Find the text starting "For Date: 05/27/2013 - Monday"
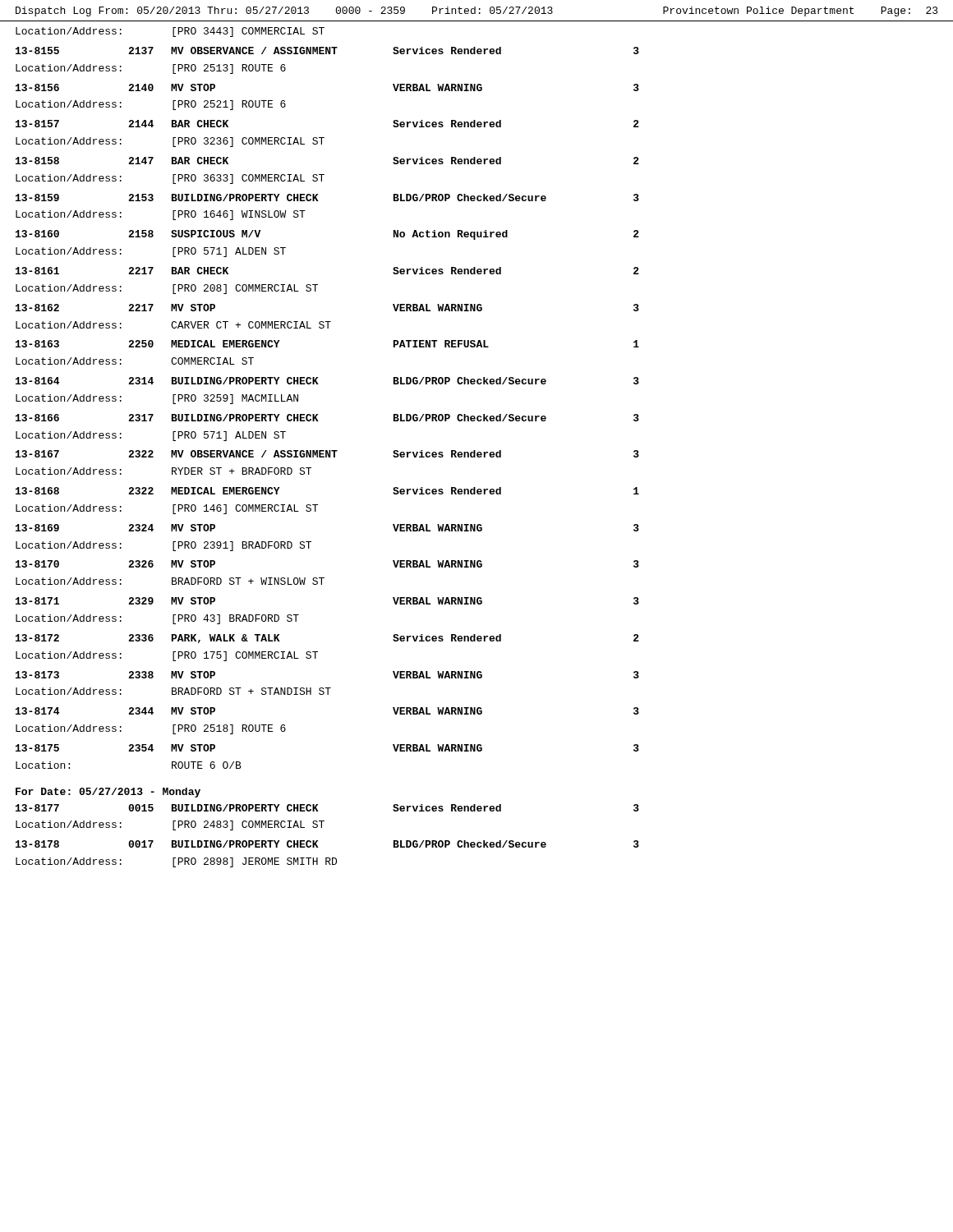 (x=108, y=792)
